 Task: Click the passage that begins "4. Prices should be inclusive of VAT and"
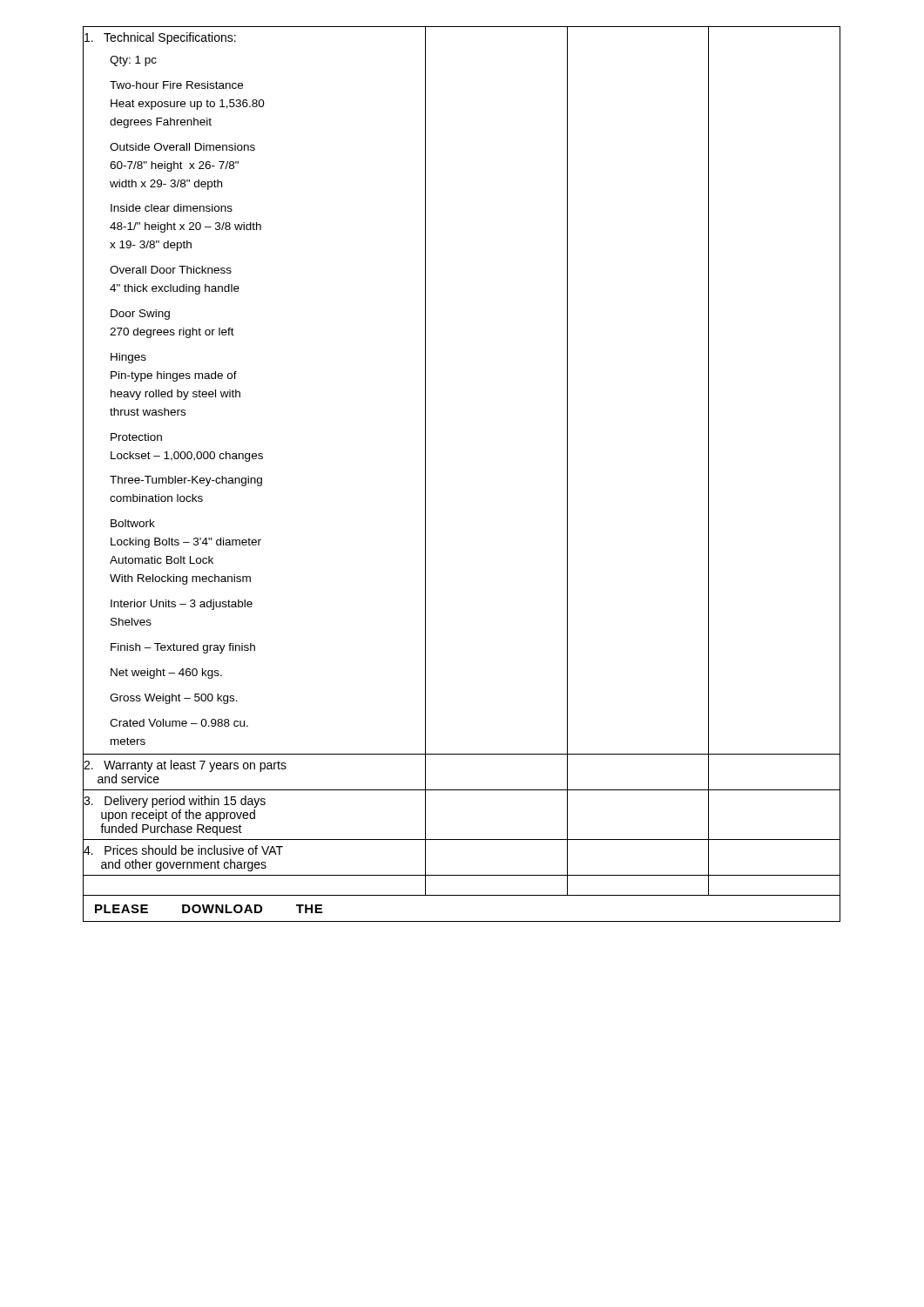point(254,858)
